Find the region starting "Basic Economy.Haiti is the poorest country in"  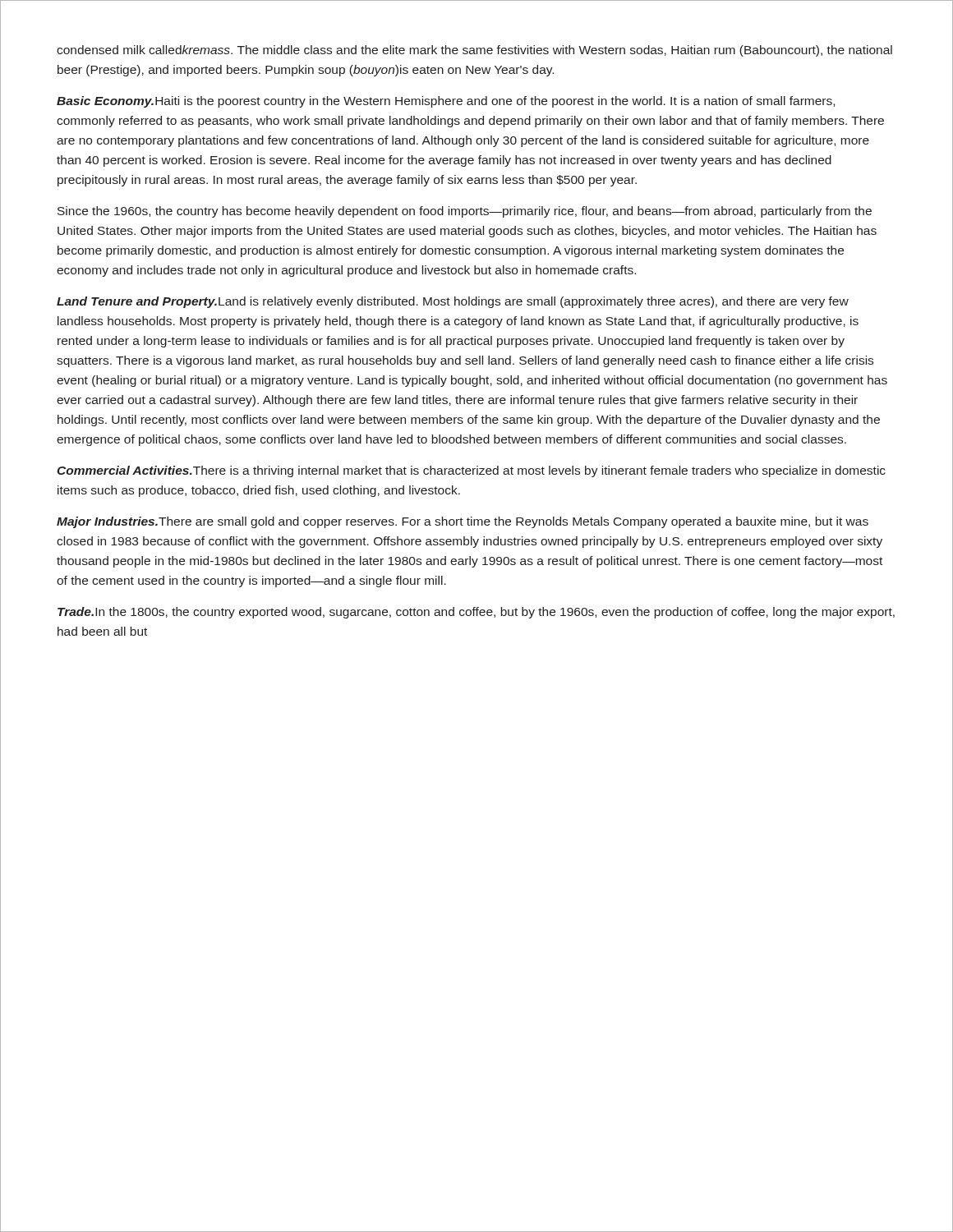(x=476, y=141)
